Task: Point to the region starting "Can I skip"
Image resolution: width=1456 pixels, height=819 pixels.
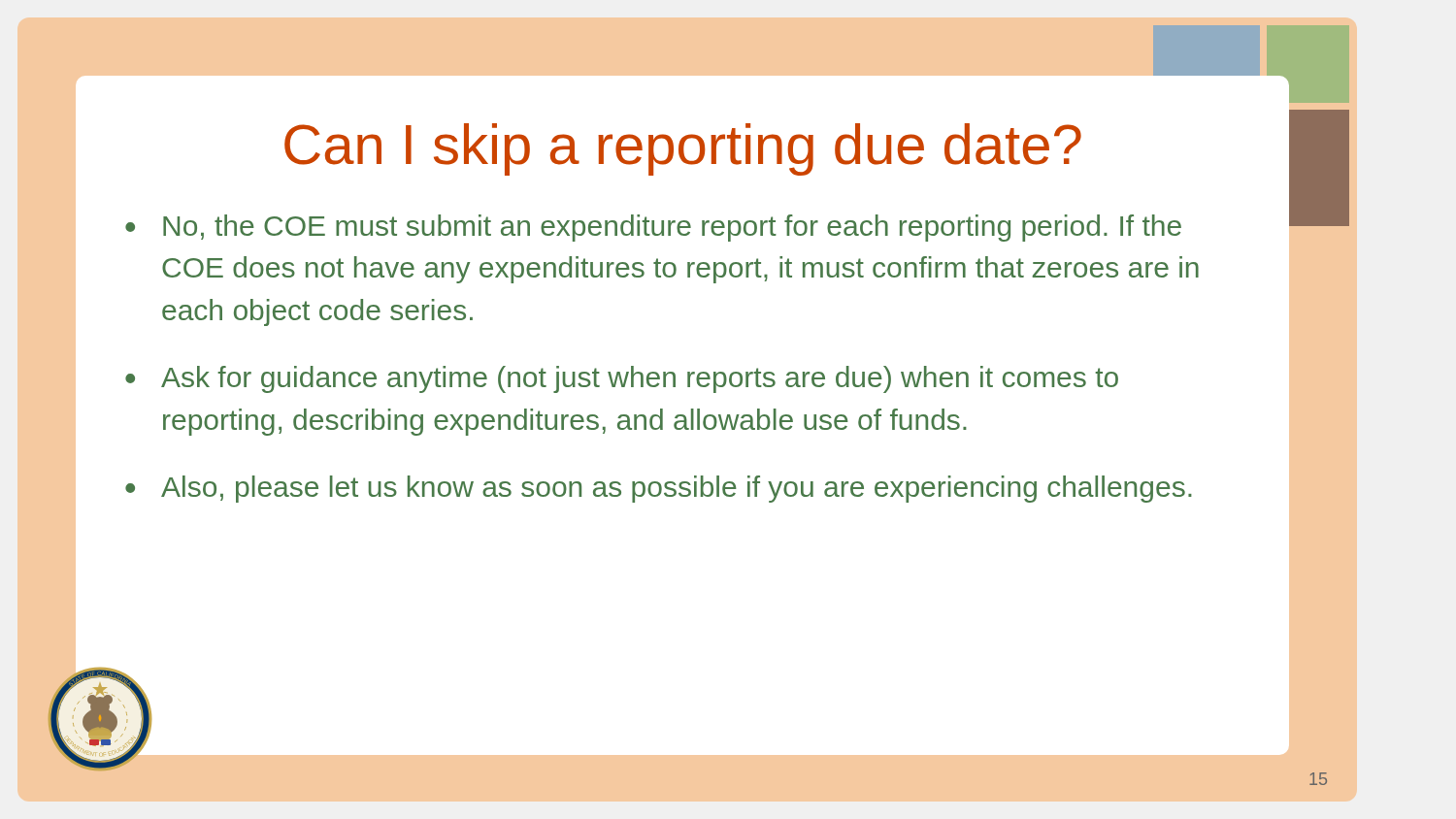Action: 682,144
